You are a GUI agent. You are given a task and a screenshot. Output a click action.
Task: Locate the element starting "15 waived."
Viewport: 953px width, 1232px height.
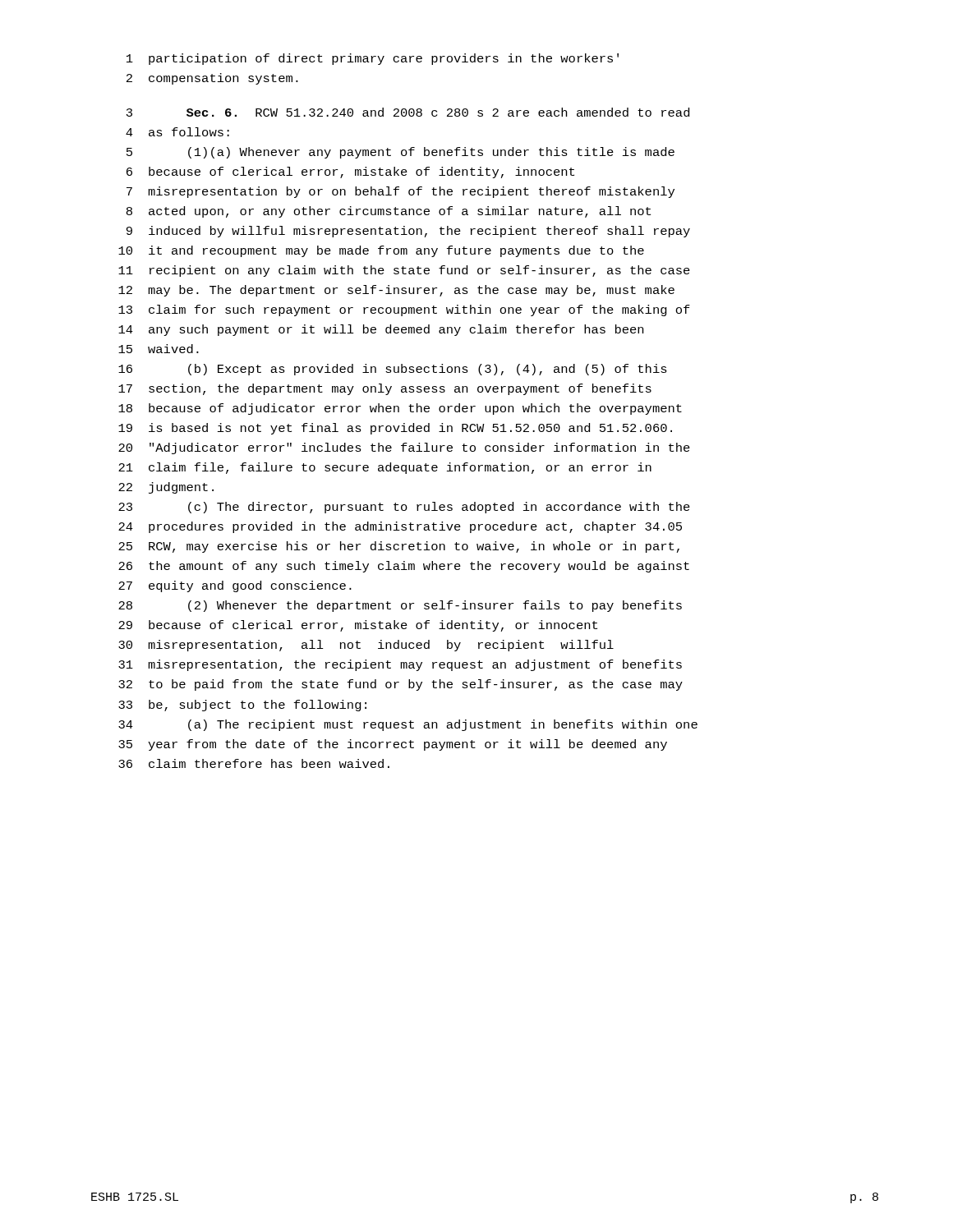coord(159,349)
